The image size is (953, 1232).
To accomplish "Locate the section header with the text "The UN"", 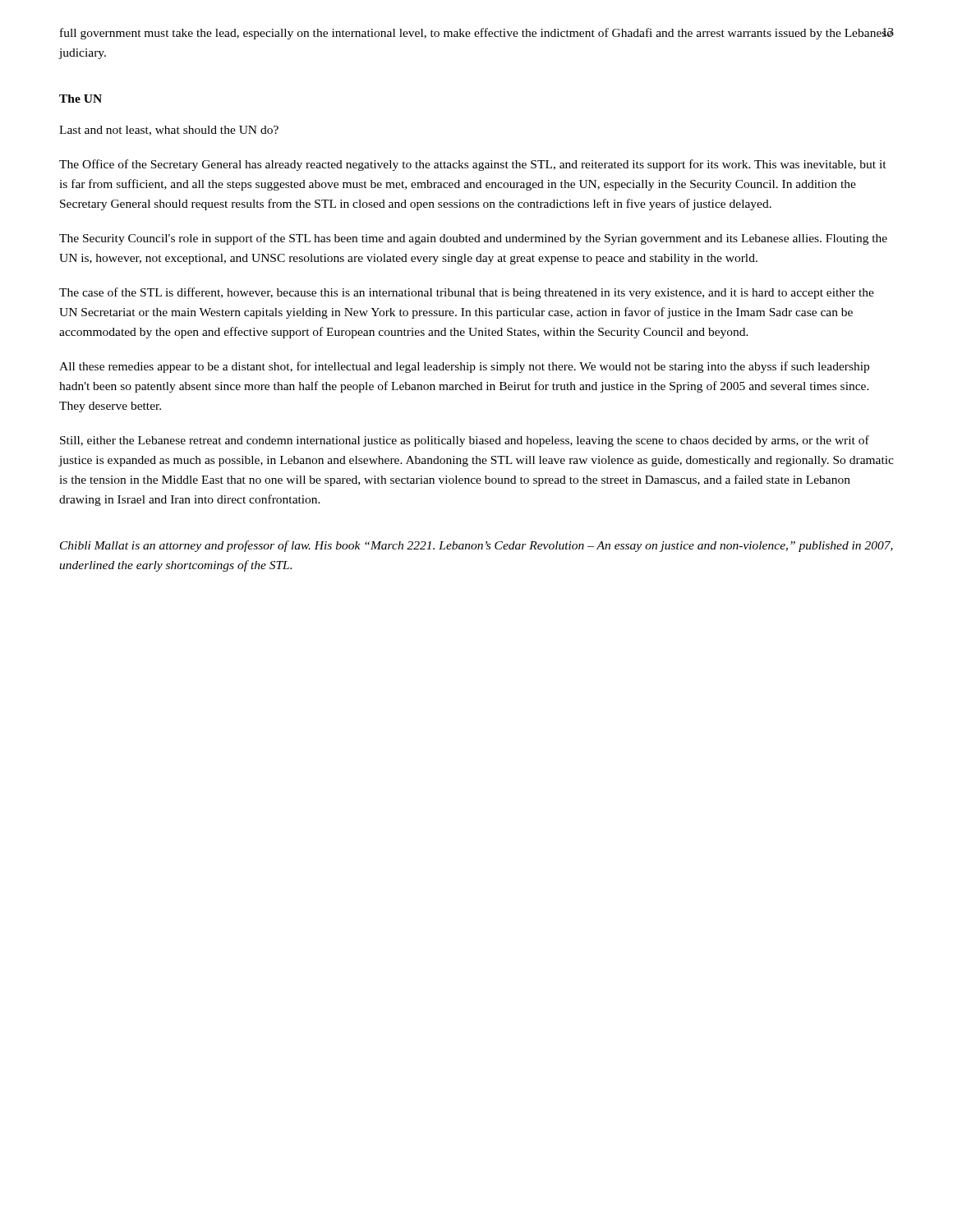I will click(x=81, y=98).
